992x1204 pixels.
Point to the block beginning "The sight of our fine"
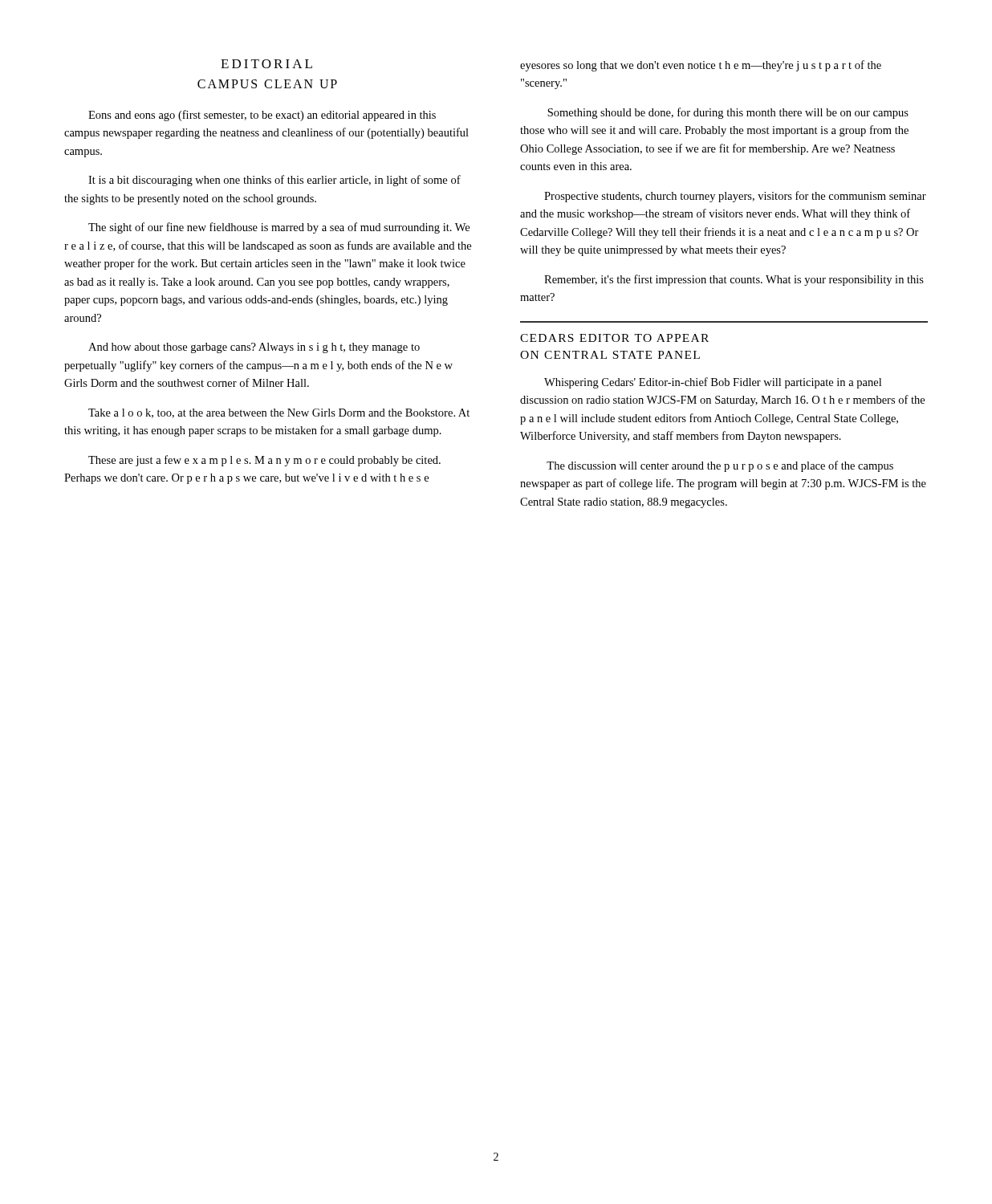(268, 273)
